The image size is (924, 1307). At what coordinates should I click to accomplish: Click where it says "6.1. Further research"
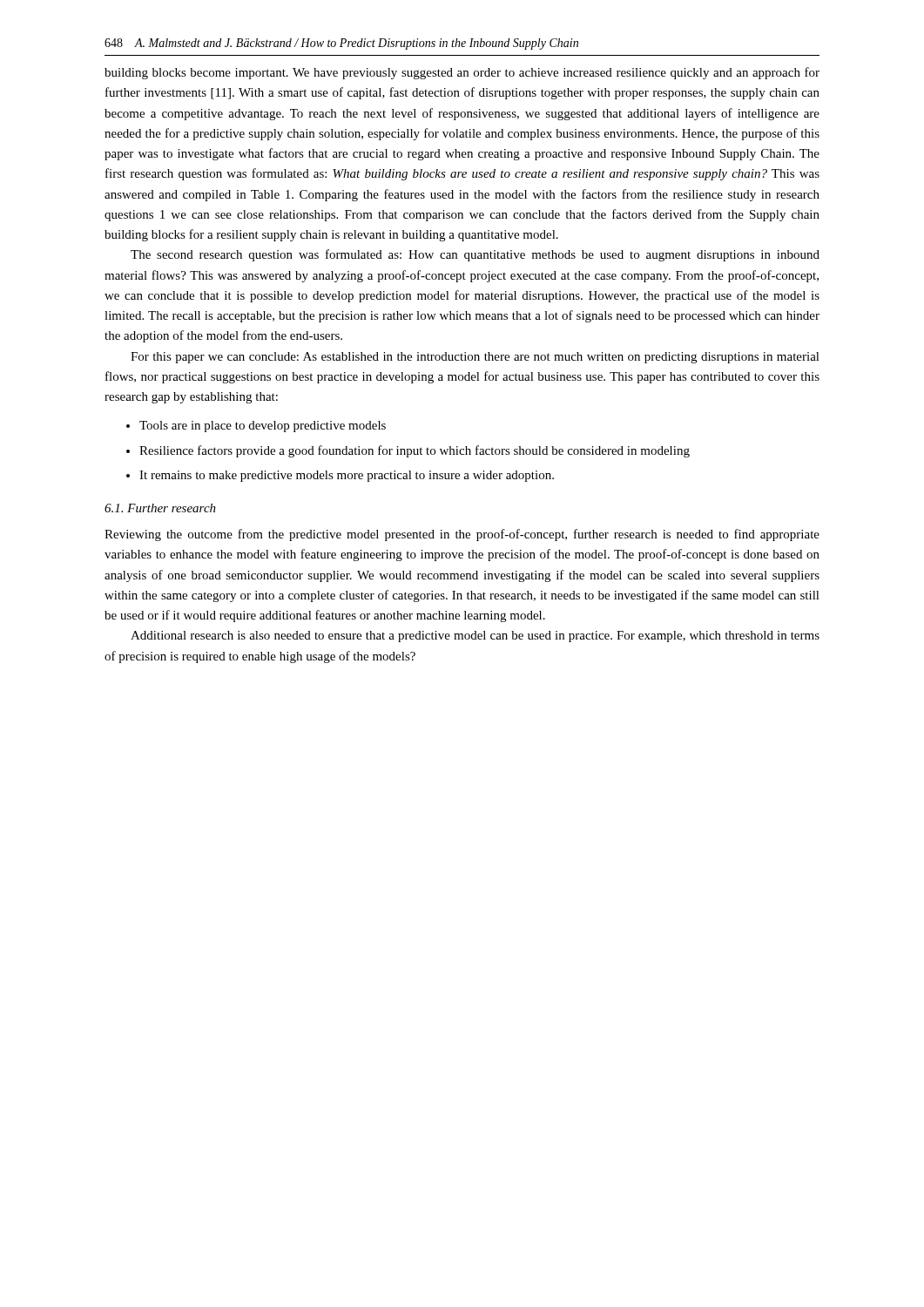pos(160,508)
